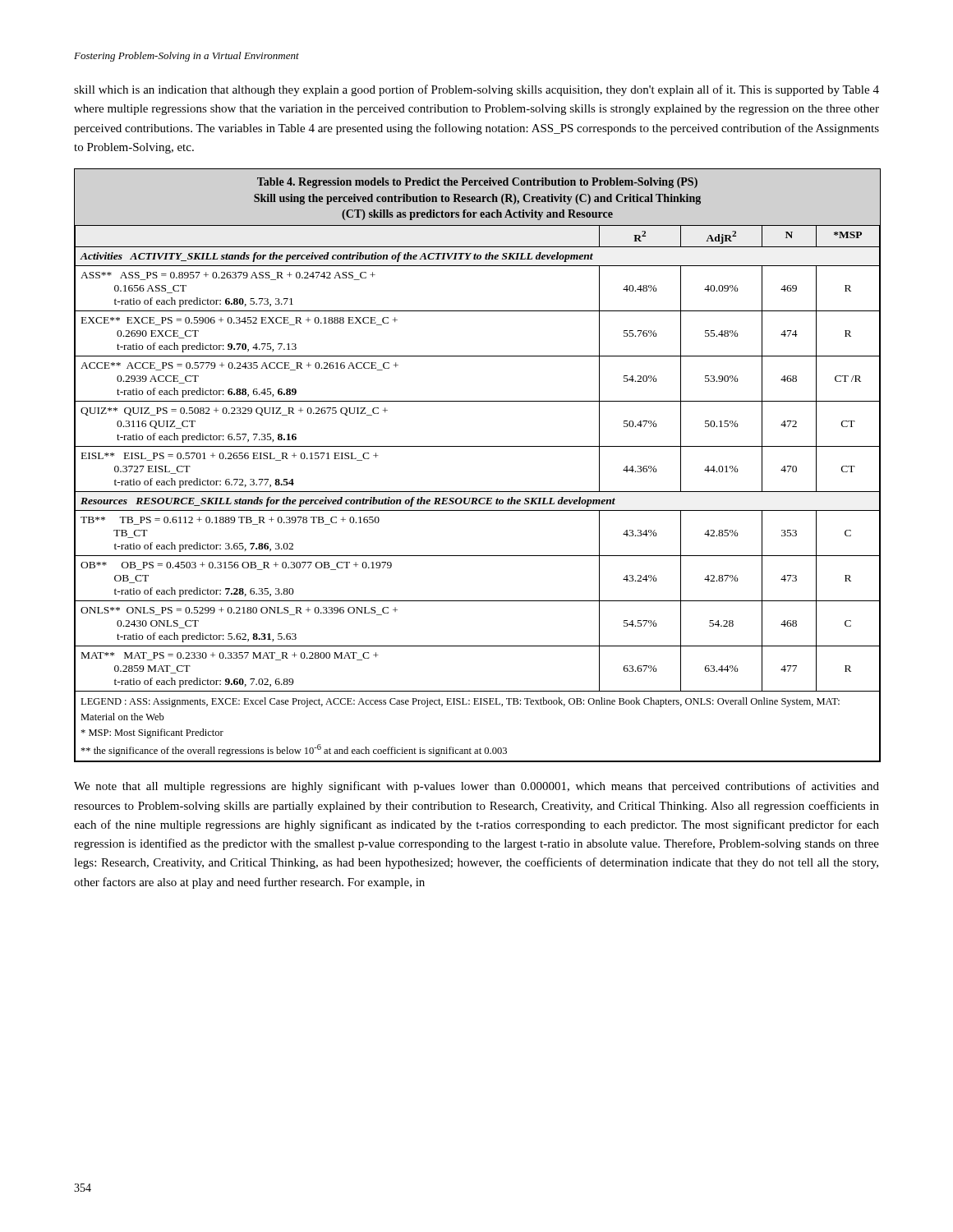Point to the block starting "We note that all multiple regressions are"

476,834
